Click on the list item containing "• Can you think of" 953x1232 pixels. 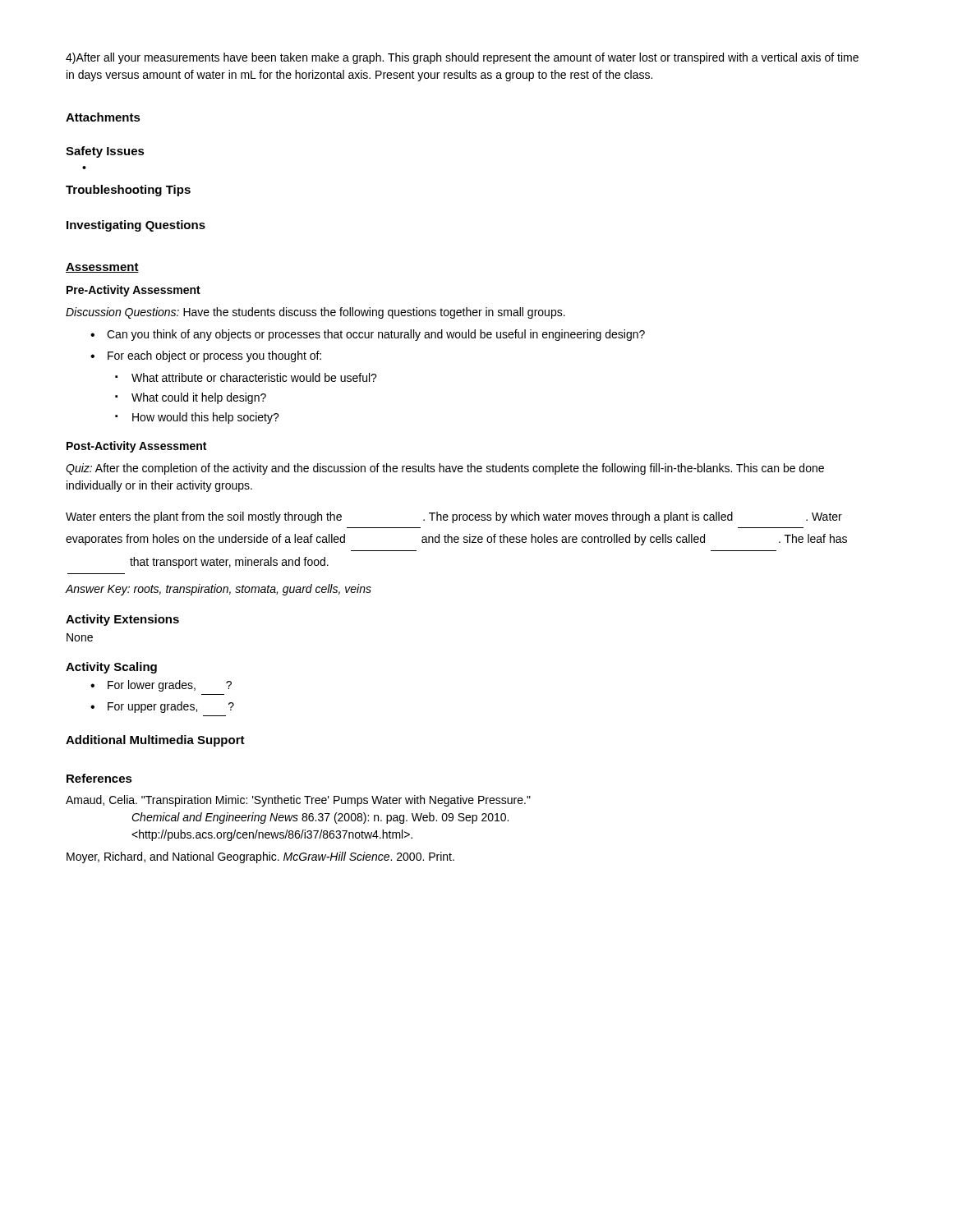tap(368, 335)
